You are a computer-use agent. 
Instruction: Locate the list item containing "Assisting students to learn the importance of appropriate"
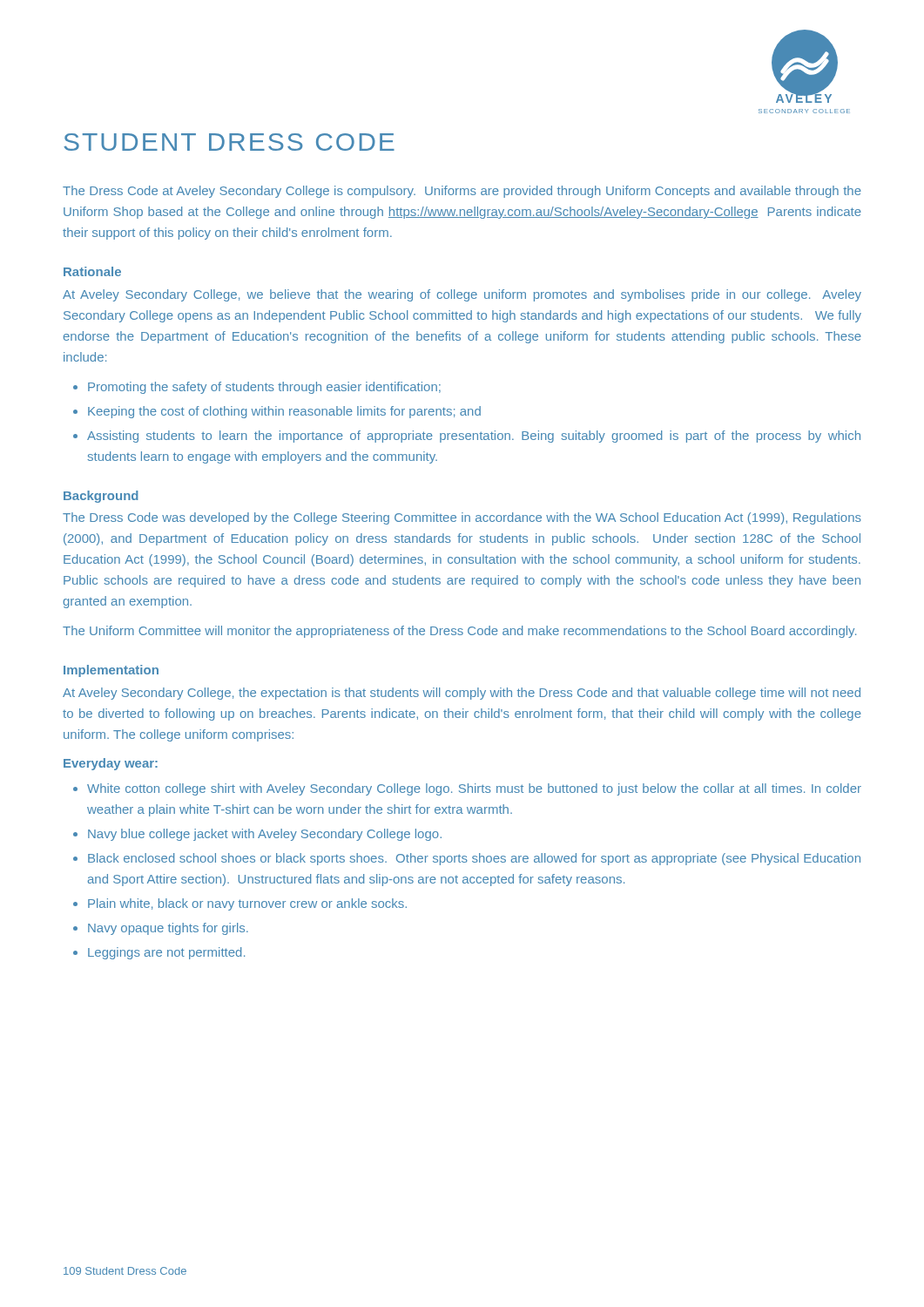(x=474, y=445)
